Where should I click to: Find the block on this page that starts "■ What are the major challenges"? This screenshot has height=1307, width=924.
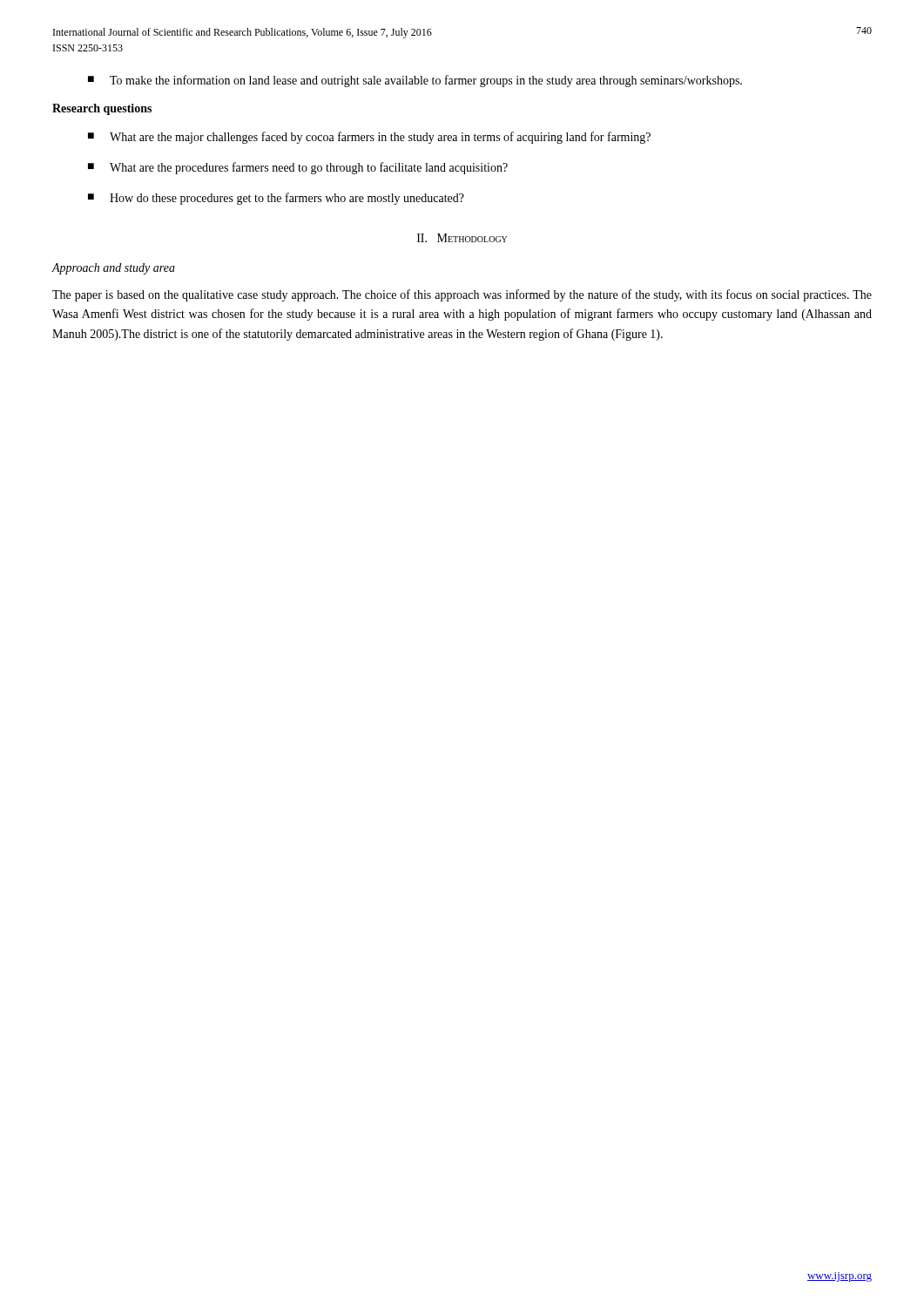point(369,137)
